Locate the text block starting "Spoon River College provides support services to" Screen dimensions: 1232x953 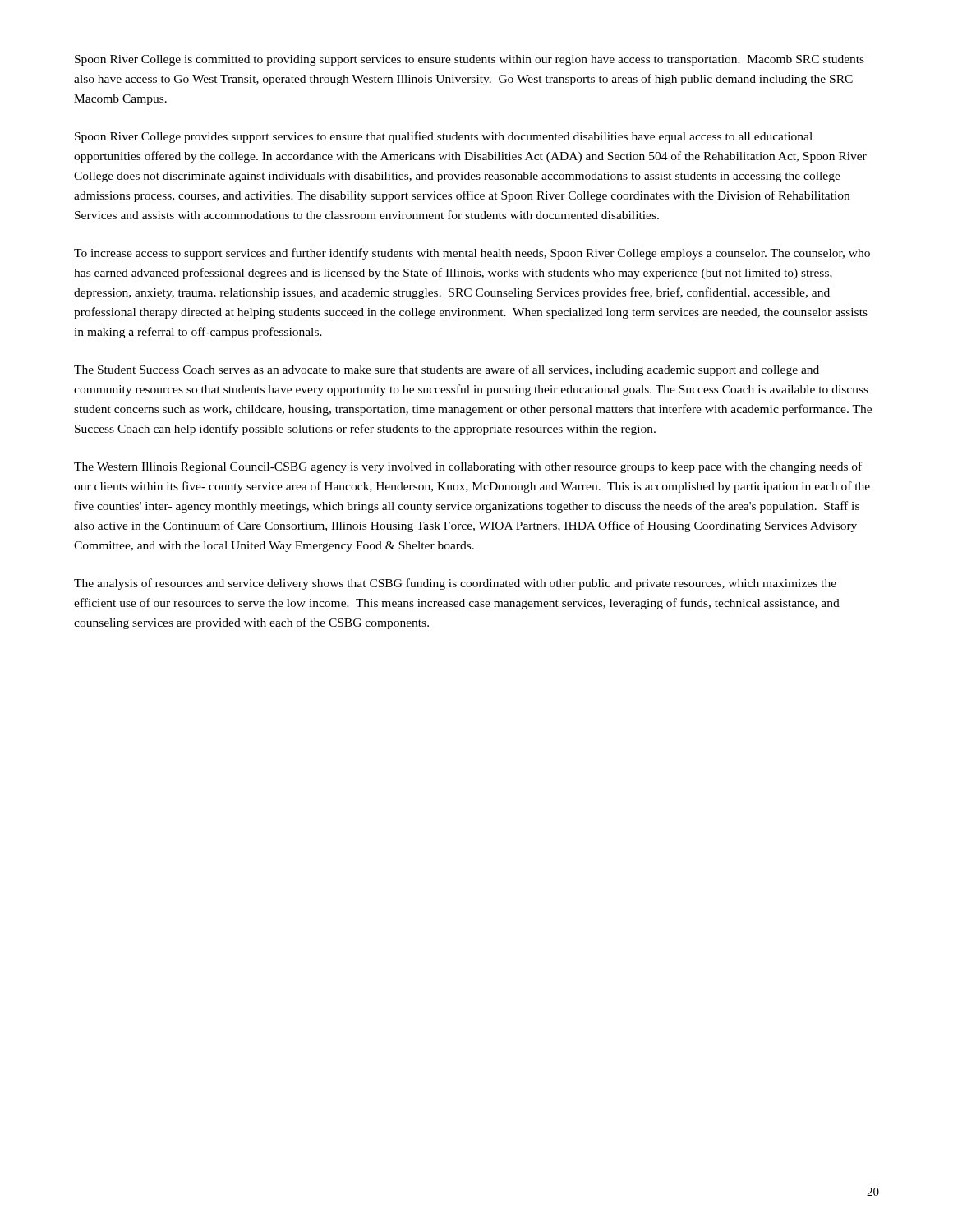[x=470, y=175]
